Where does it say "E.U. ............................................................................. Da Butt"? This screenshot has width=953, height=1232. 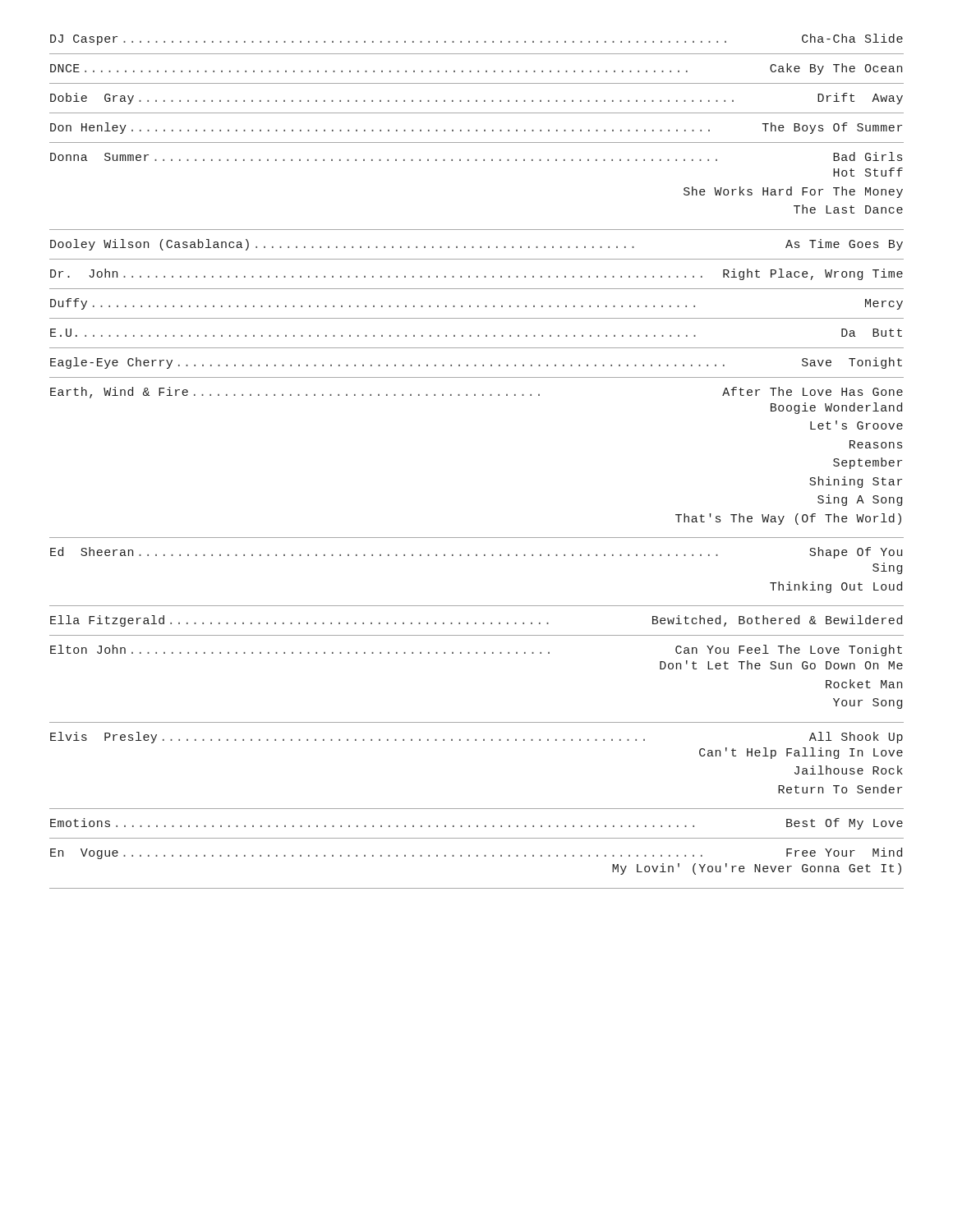tap(476, 333)
